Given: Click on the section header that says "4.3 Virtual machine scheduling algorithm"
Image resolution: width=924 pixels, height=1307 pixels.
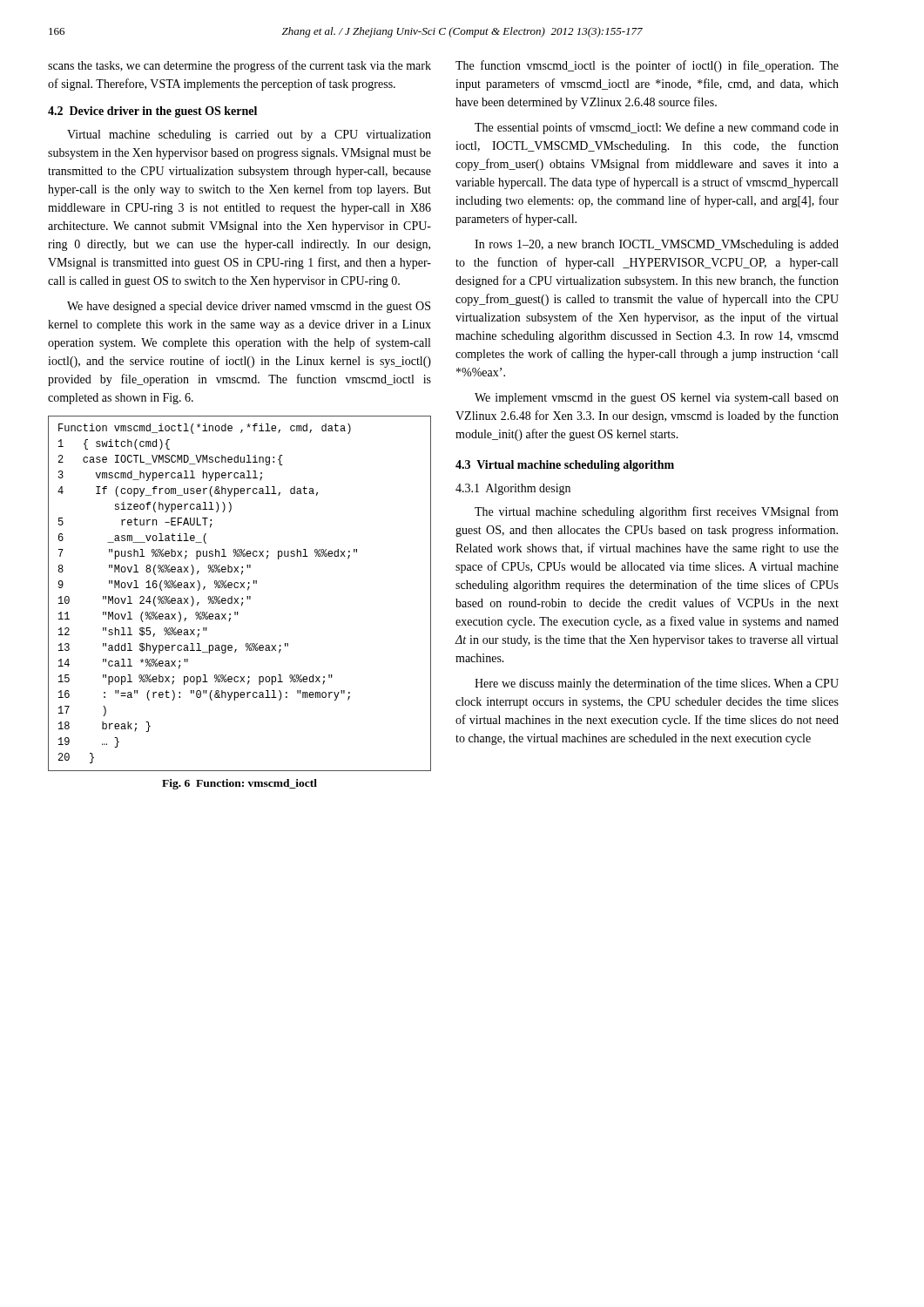Looking at the screenshot, I should [647, 465].
